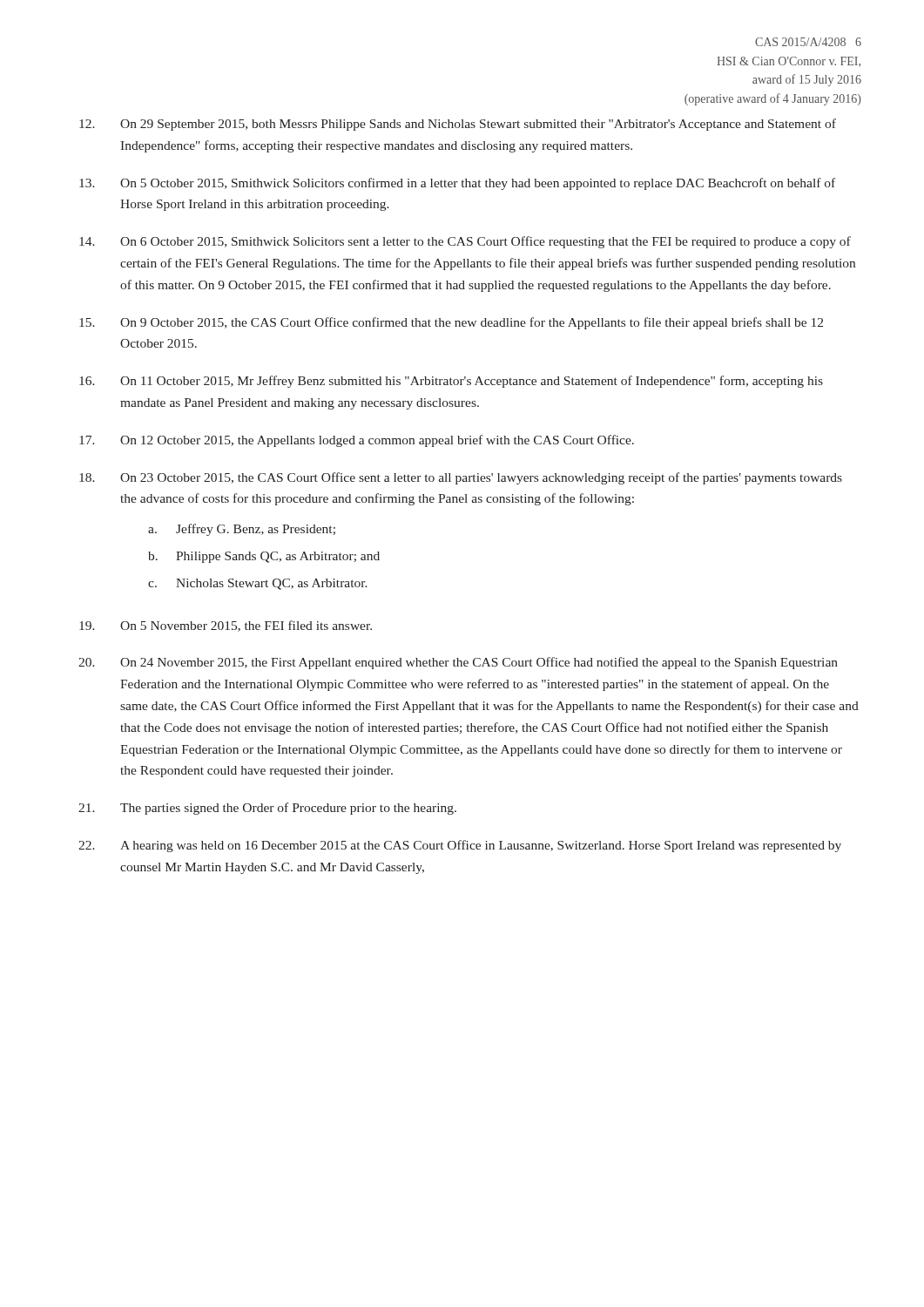Select the region starting "22. A hearing"
The image size is (924, 1307).
[469, 856]
